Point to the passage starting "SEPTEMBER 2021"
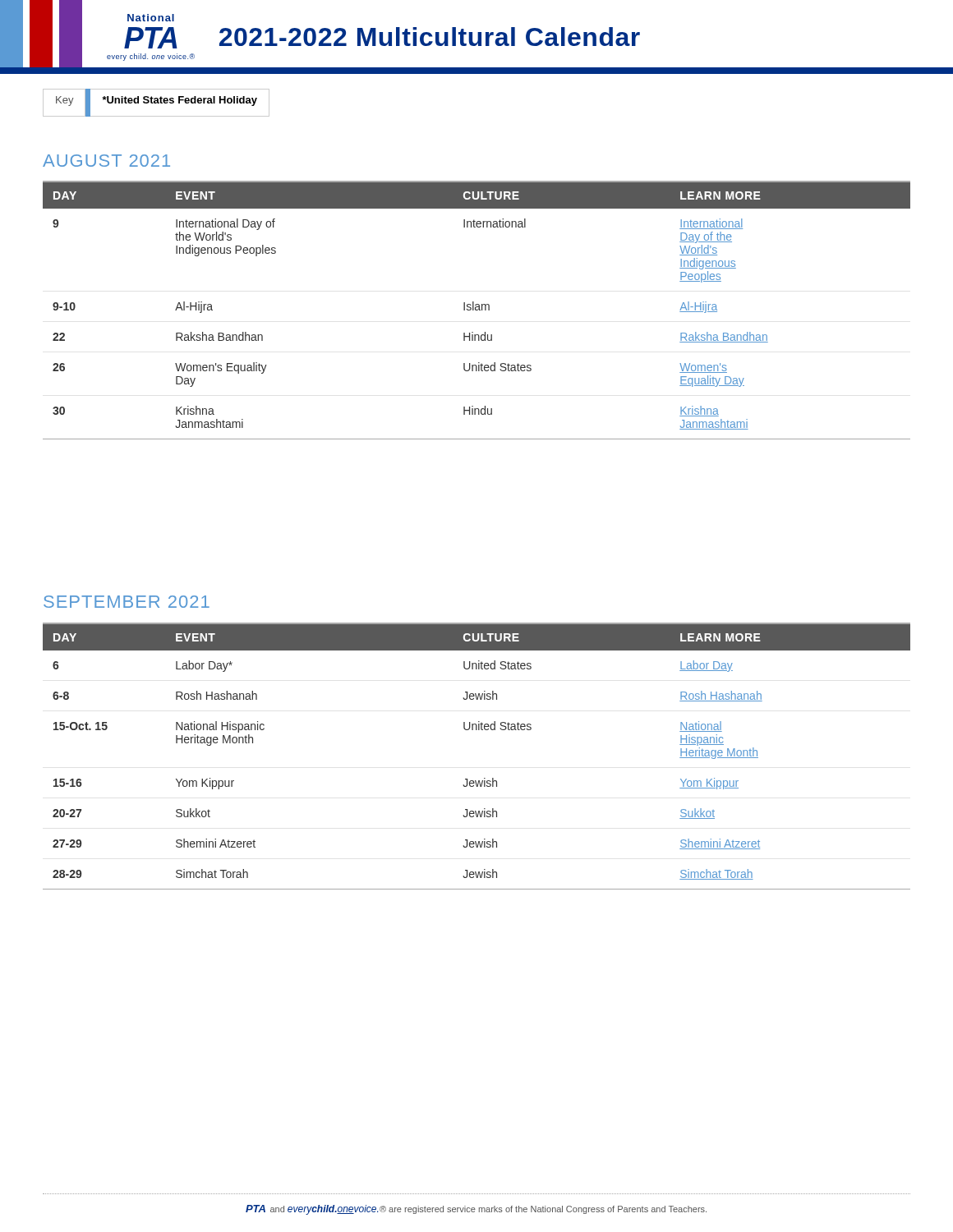This screenshot has width=953, height=1232. [x=127, y=602]
